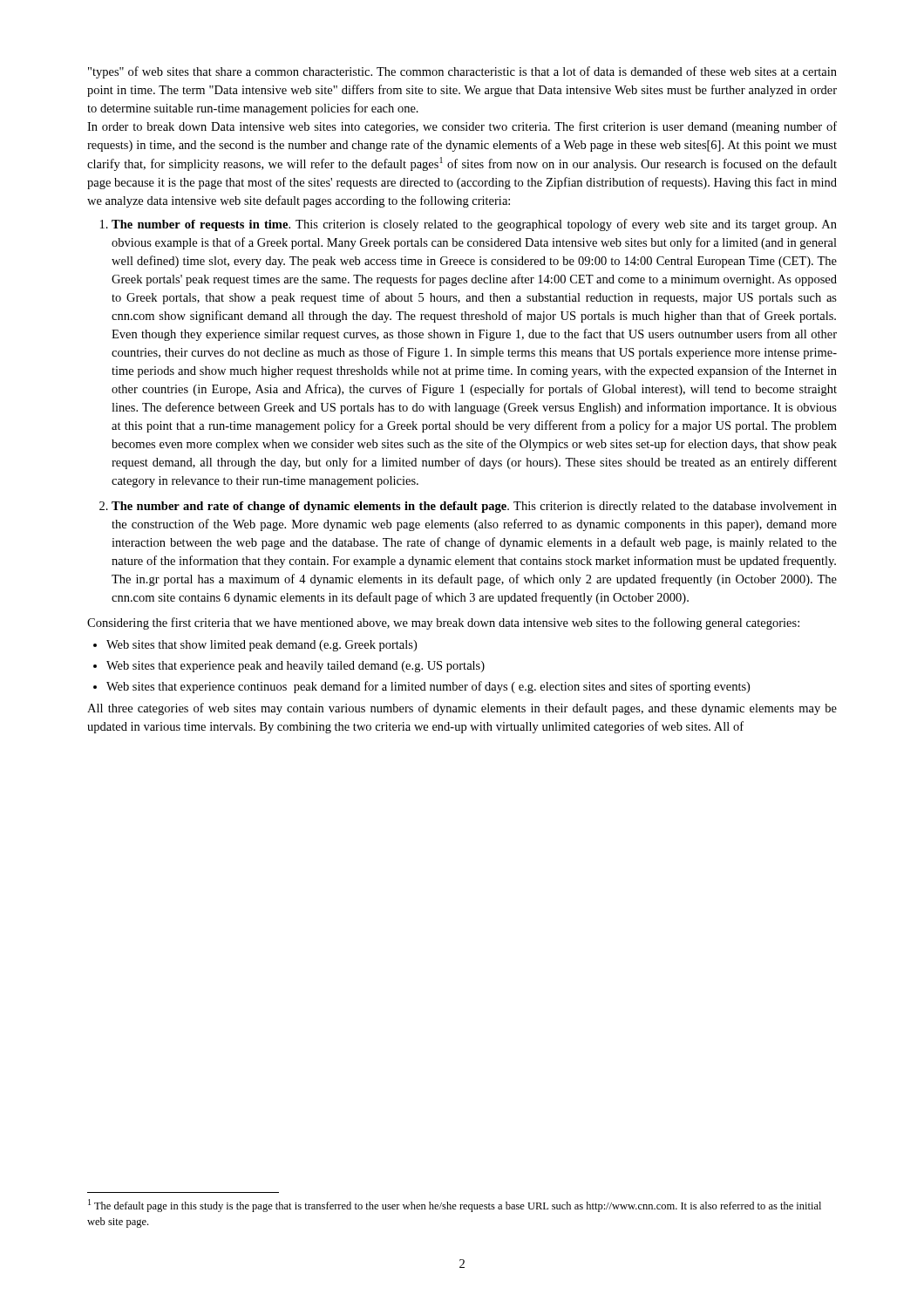Click on the list item that says "The number and rate"

pyautogui.click(x=474, y=552)
